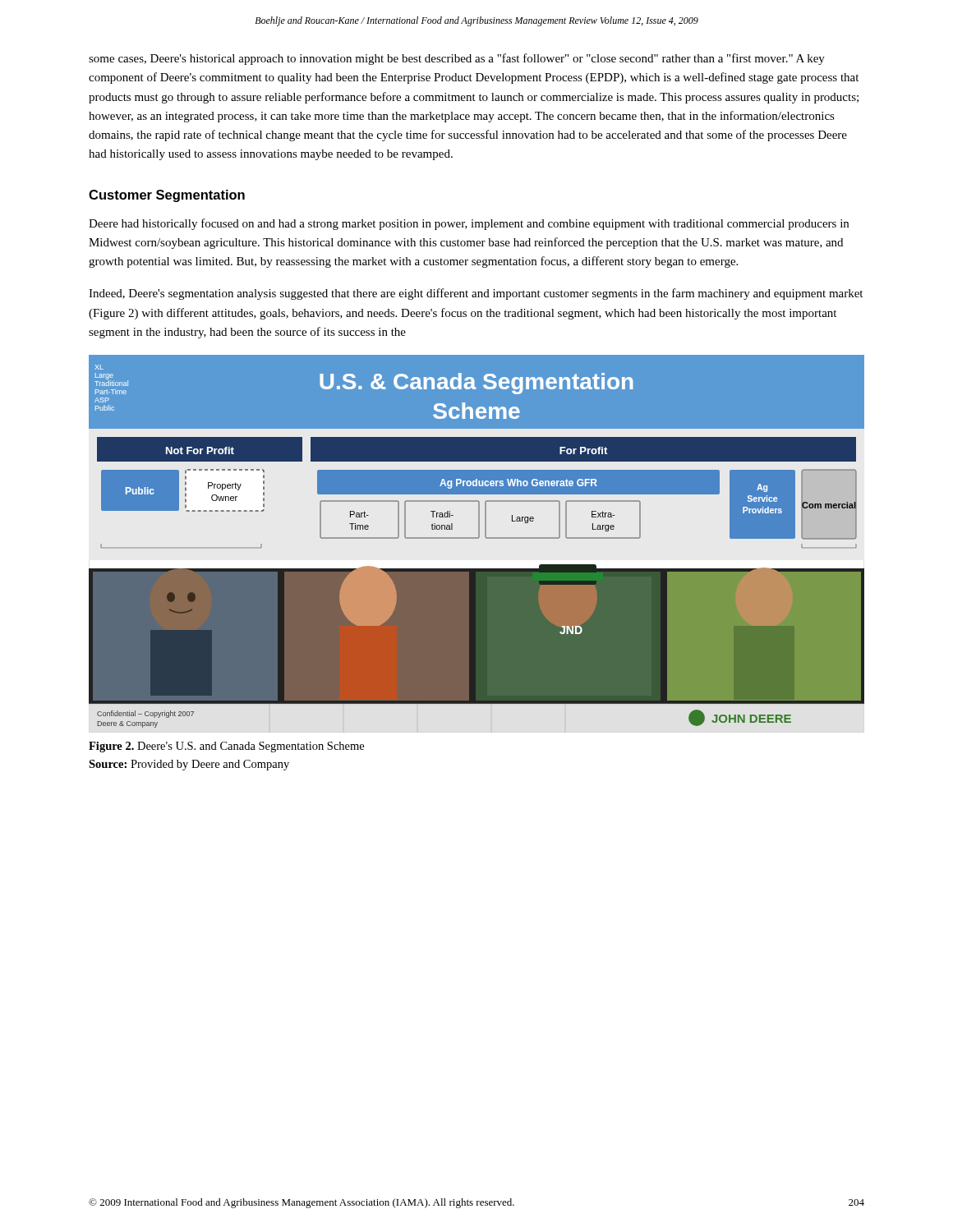Find a caption
The width and height of the screenshot is (953, 1232).
point(227,755)
